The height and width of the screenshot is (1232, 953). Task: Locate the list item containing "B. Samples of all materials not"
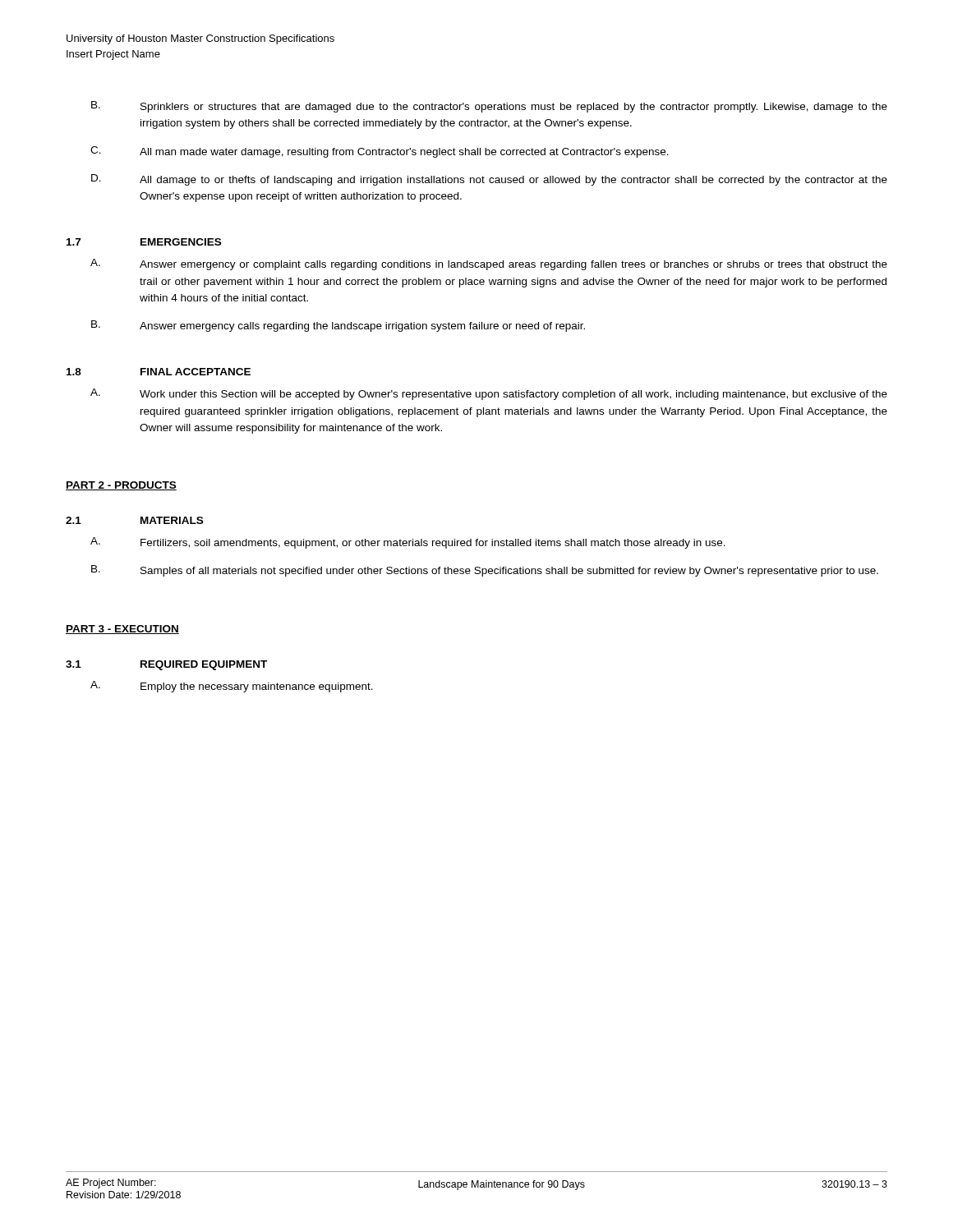[x=476, y=571]
